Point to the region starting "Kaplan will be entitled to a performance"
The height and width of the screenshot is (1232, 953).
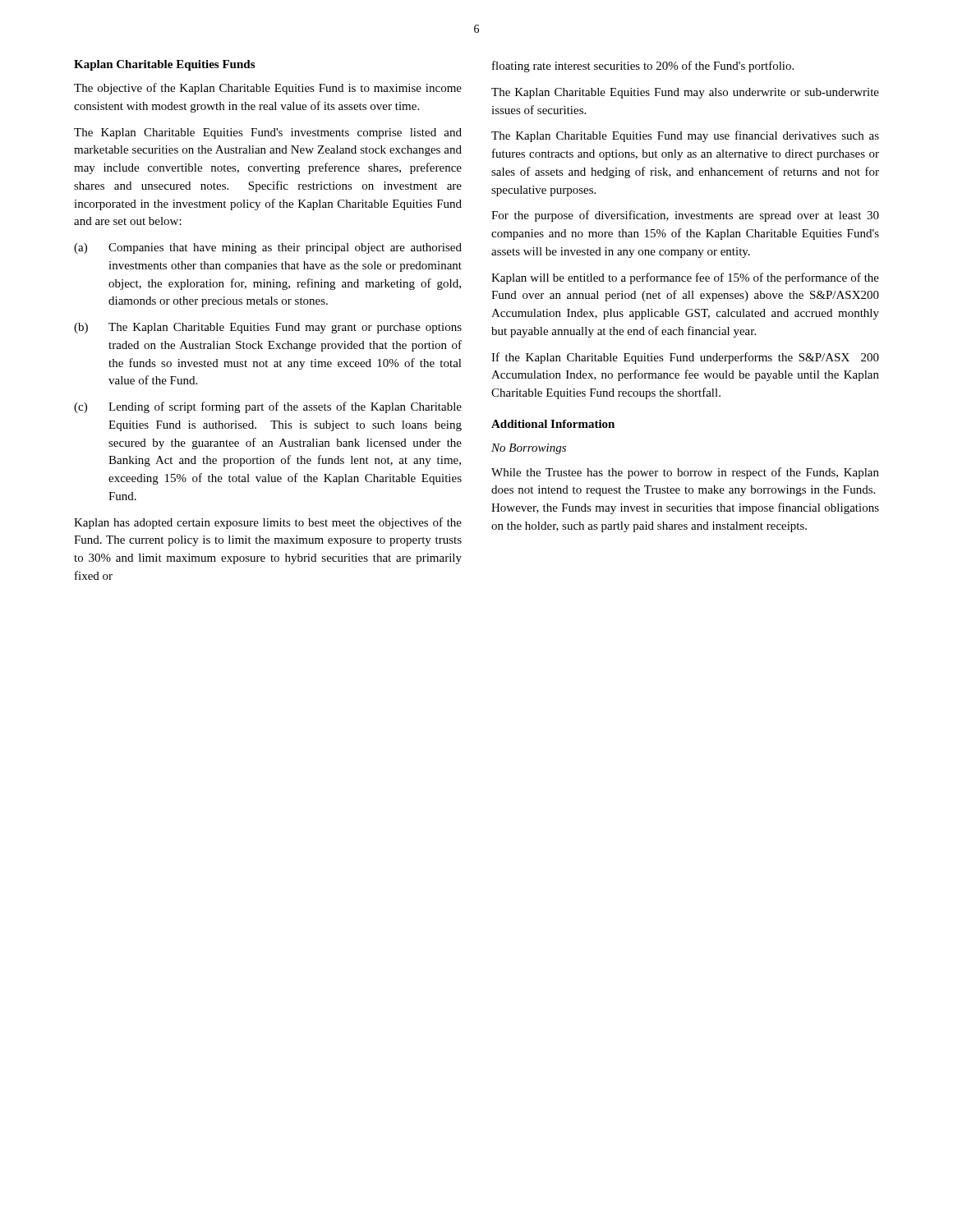click(x=685, y=304)
